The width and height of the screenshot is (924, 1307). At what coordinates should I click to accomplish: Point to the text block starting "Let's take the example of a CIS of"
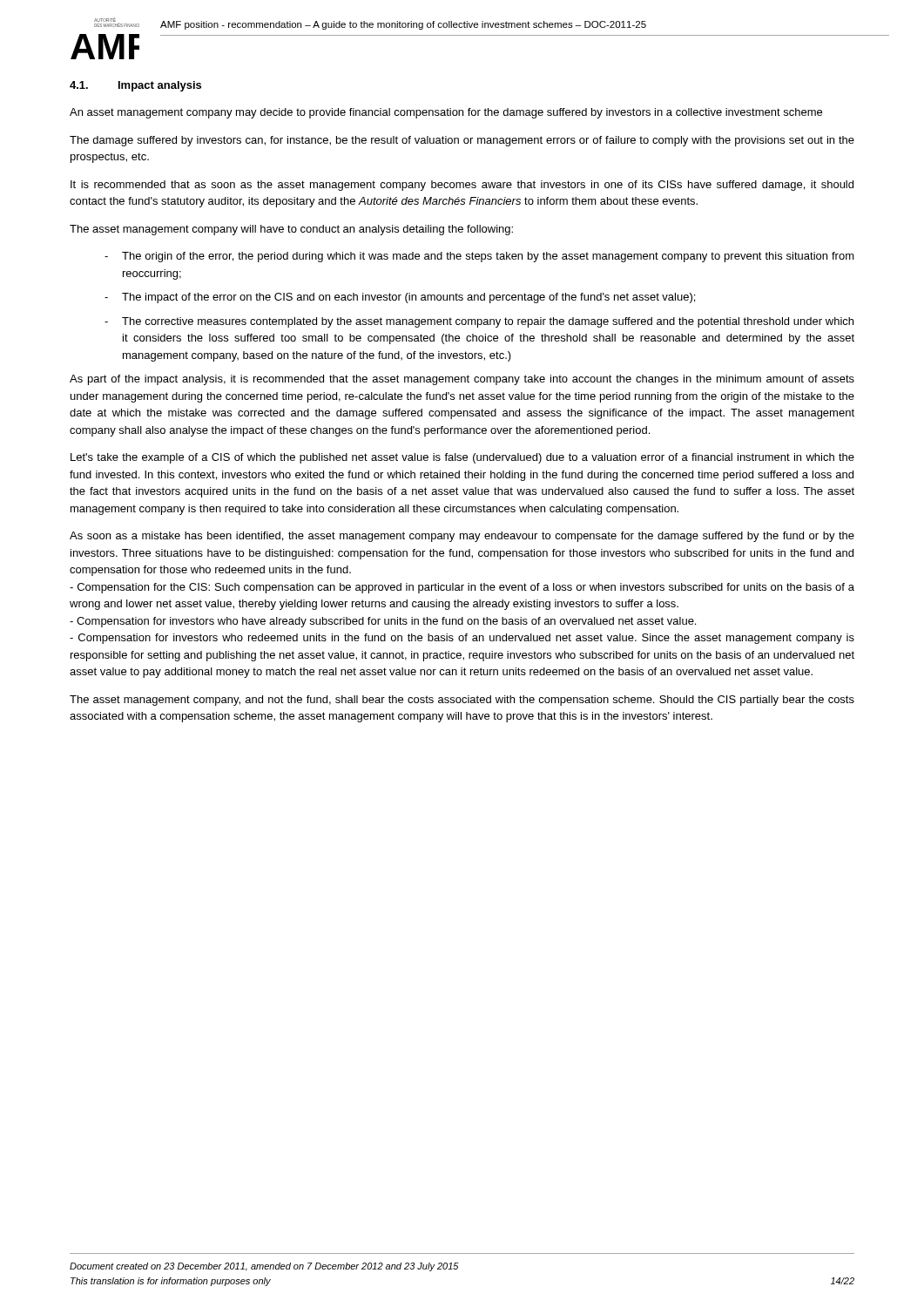[x=462, y=483]
